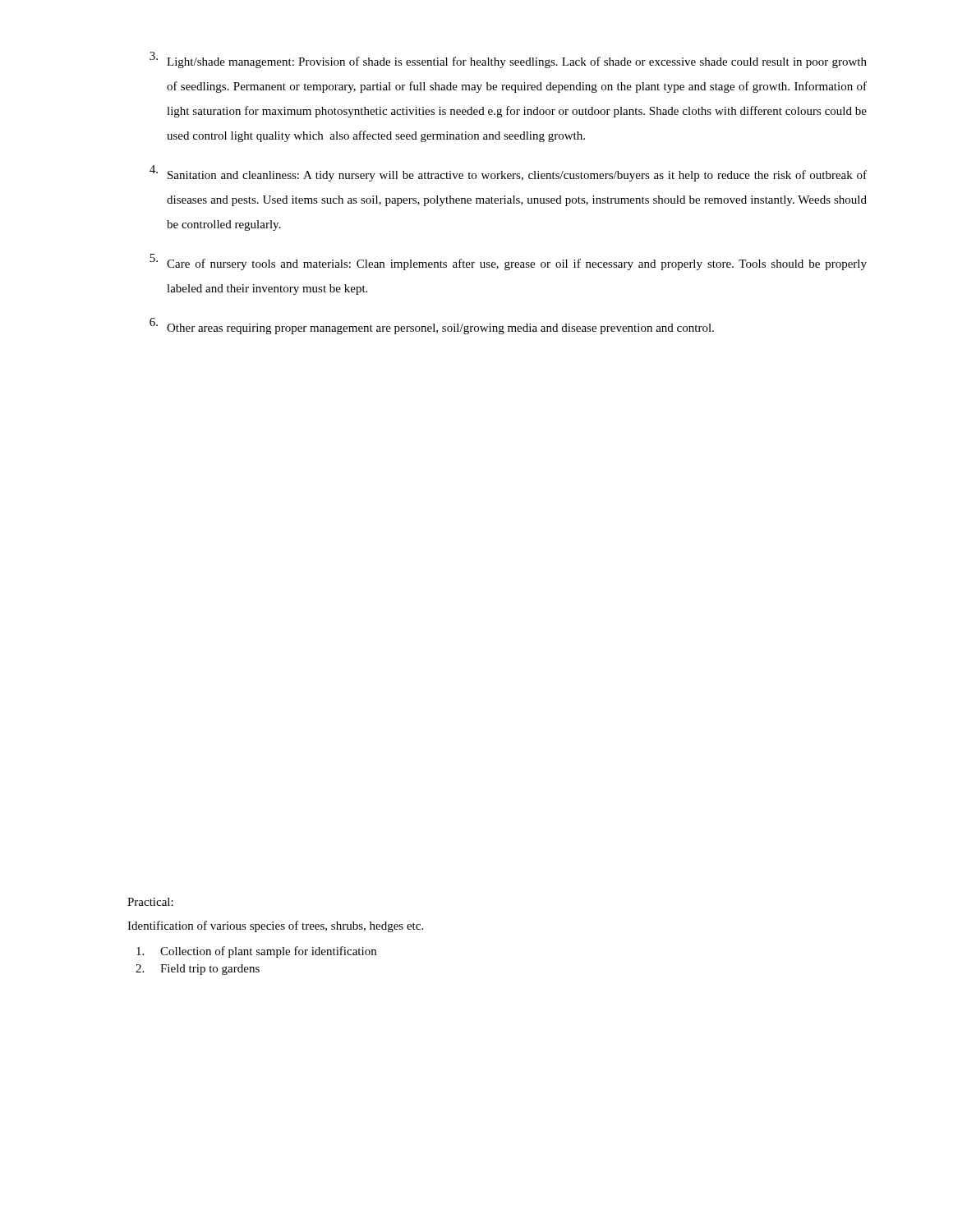Point to the block beginning "3. Light/shade management: Provision of shade is essential"
The width and height of the screenshot is (953, 1232).
pyautogui.click(x=497, y=99)
